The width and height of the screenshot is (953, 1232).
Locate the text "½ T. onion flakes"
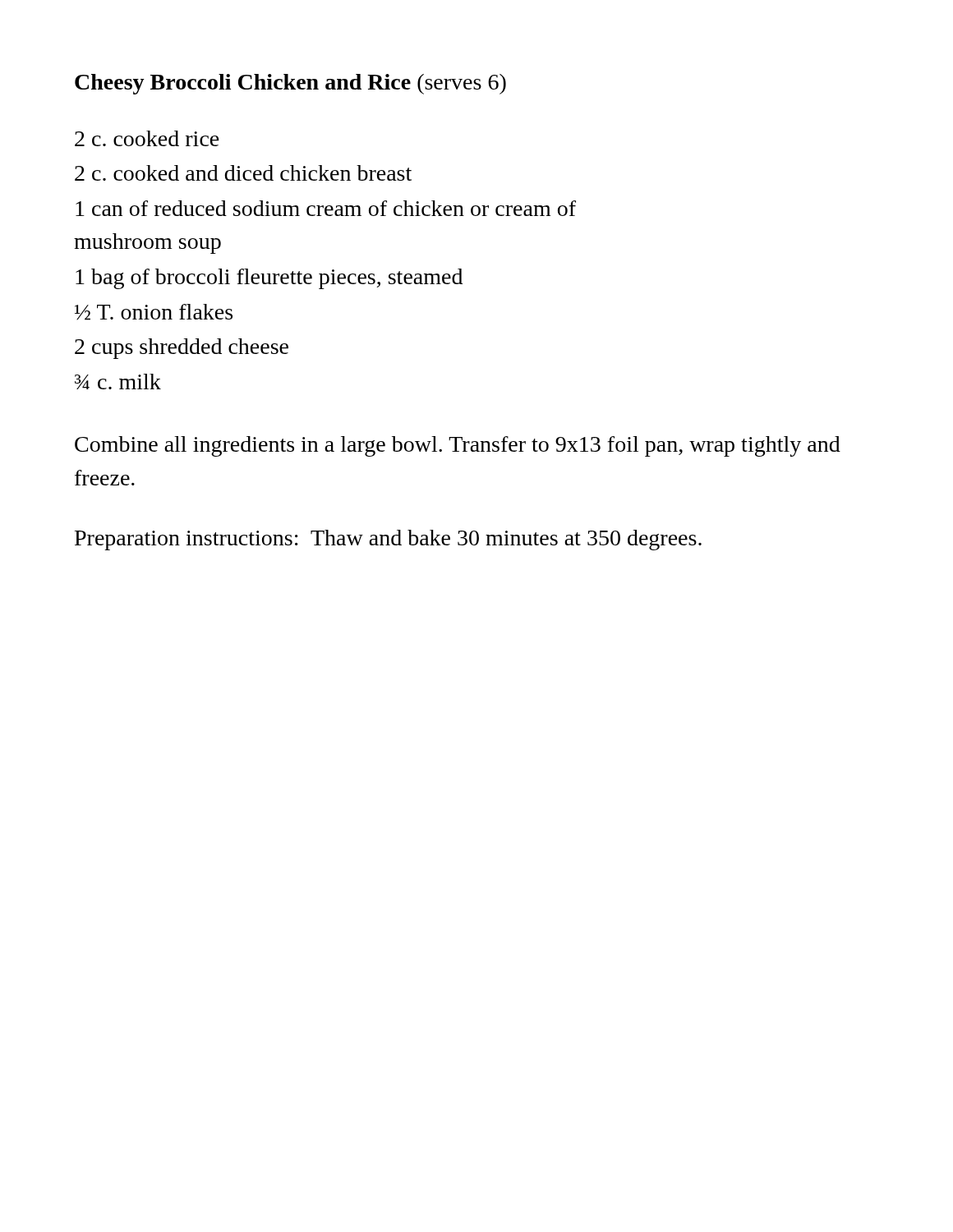coord(154,311)
